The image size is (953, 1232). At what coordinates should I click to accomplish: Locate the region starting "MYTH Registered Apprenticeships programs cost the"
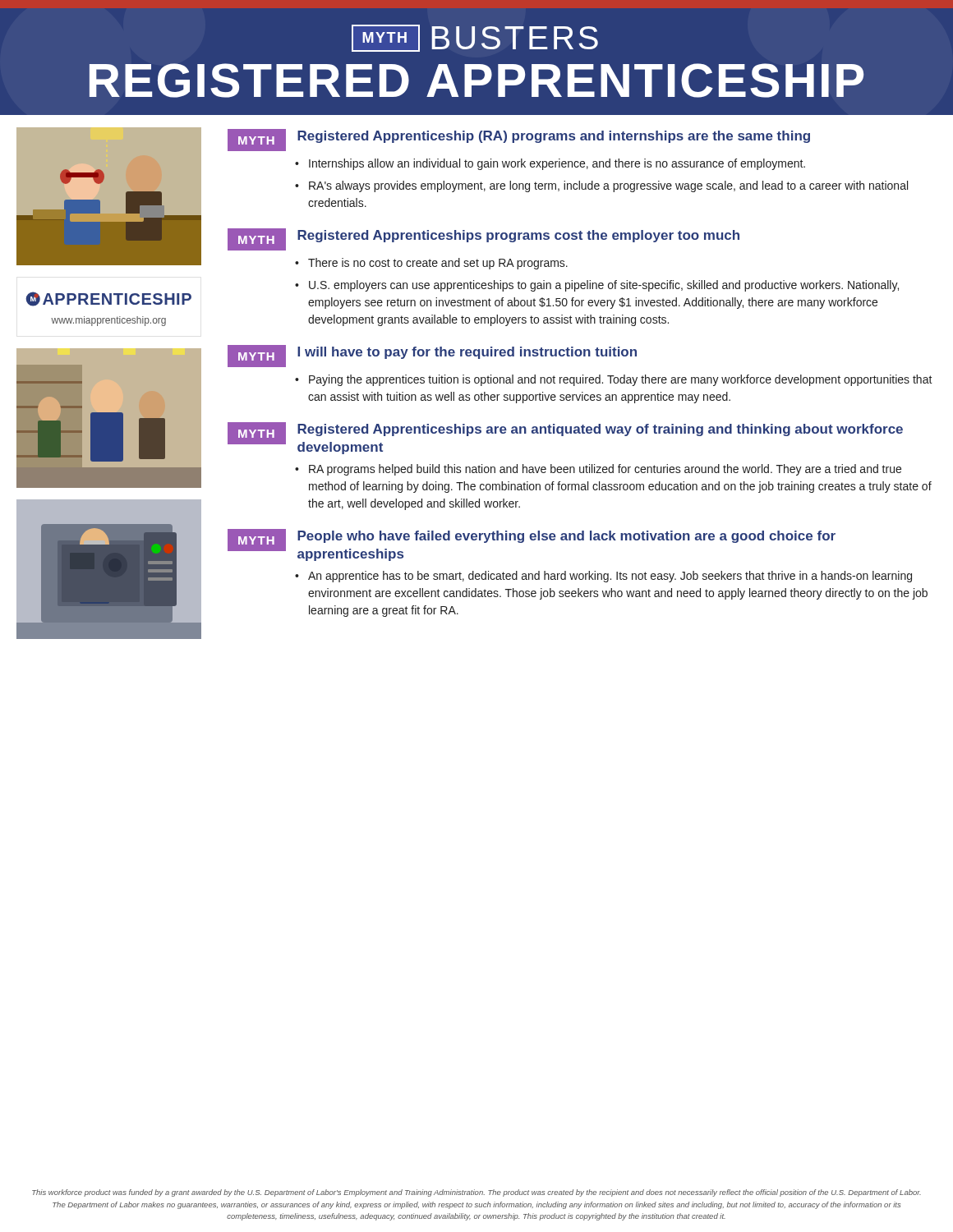(x=583, y=239)
